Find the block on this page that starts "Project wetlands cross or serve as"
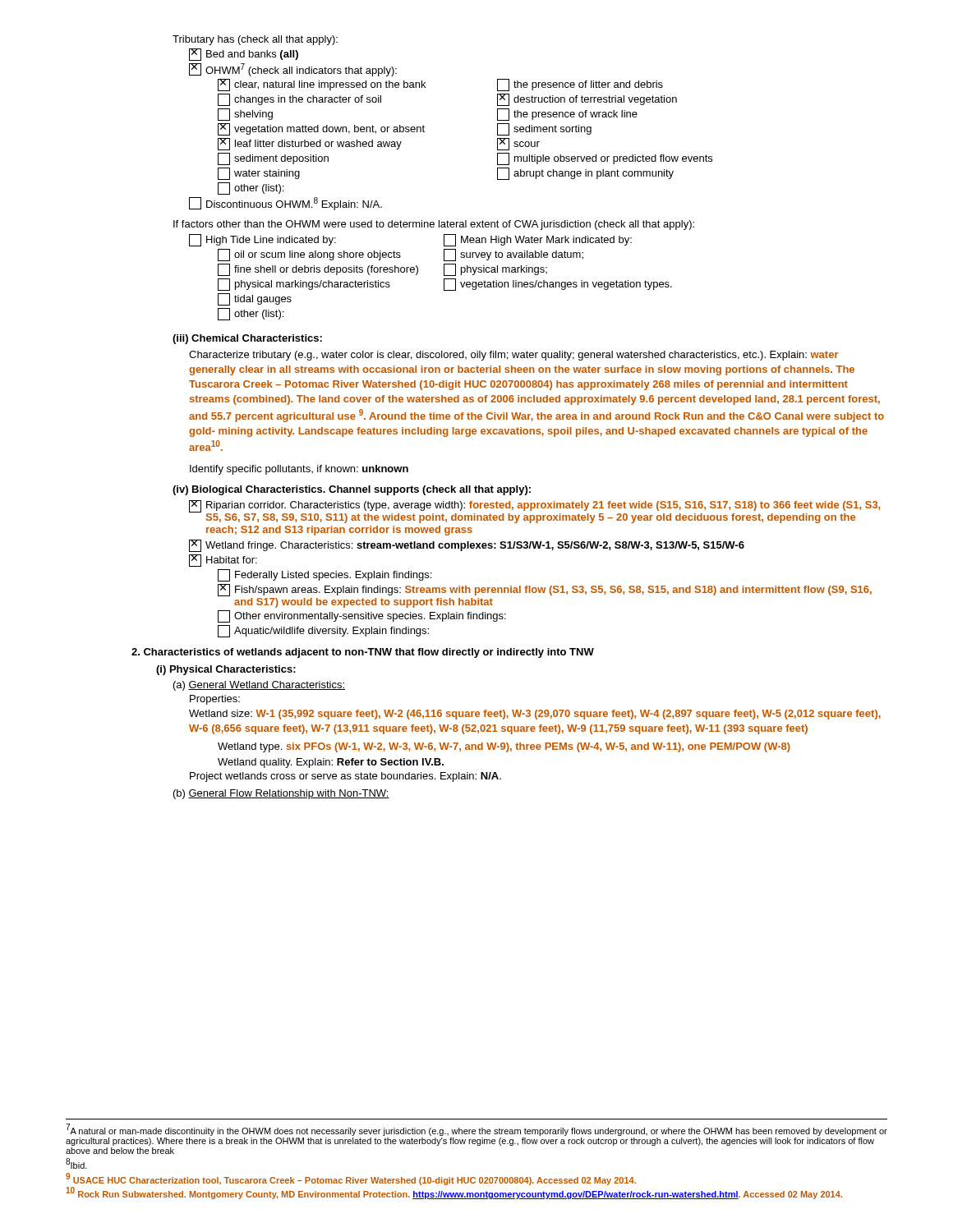953x1232 pixels. pyautogui.click(x=345, y=776)
